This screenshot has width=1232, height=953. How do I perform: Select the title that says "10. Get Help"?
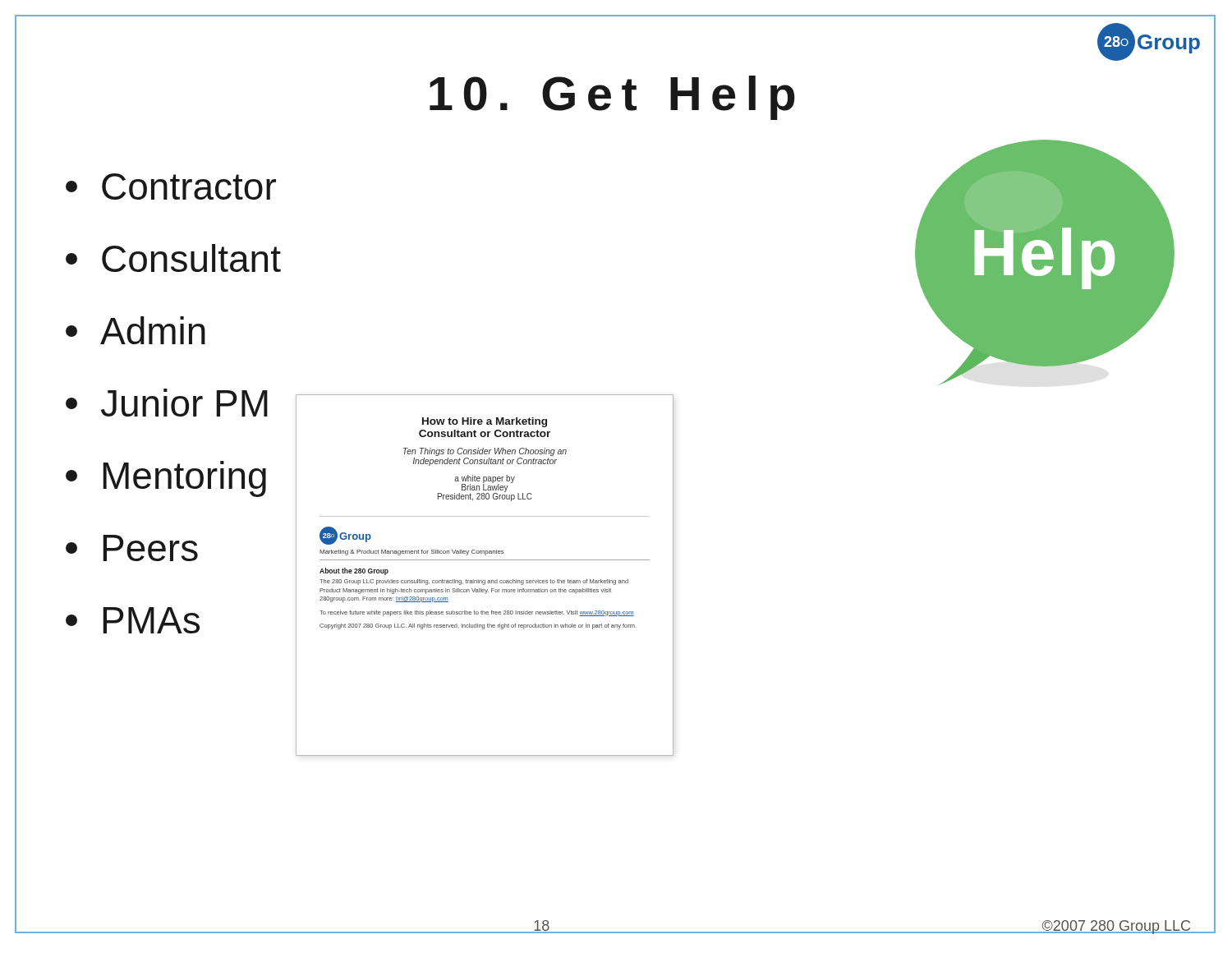[616, 93]
